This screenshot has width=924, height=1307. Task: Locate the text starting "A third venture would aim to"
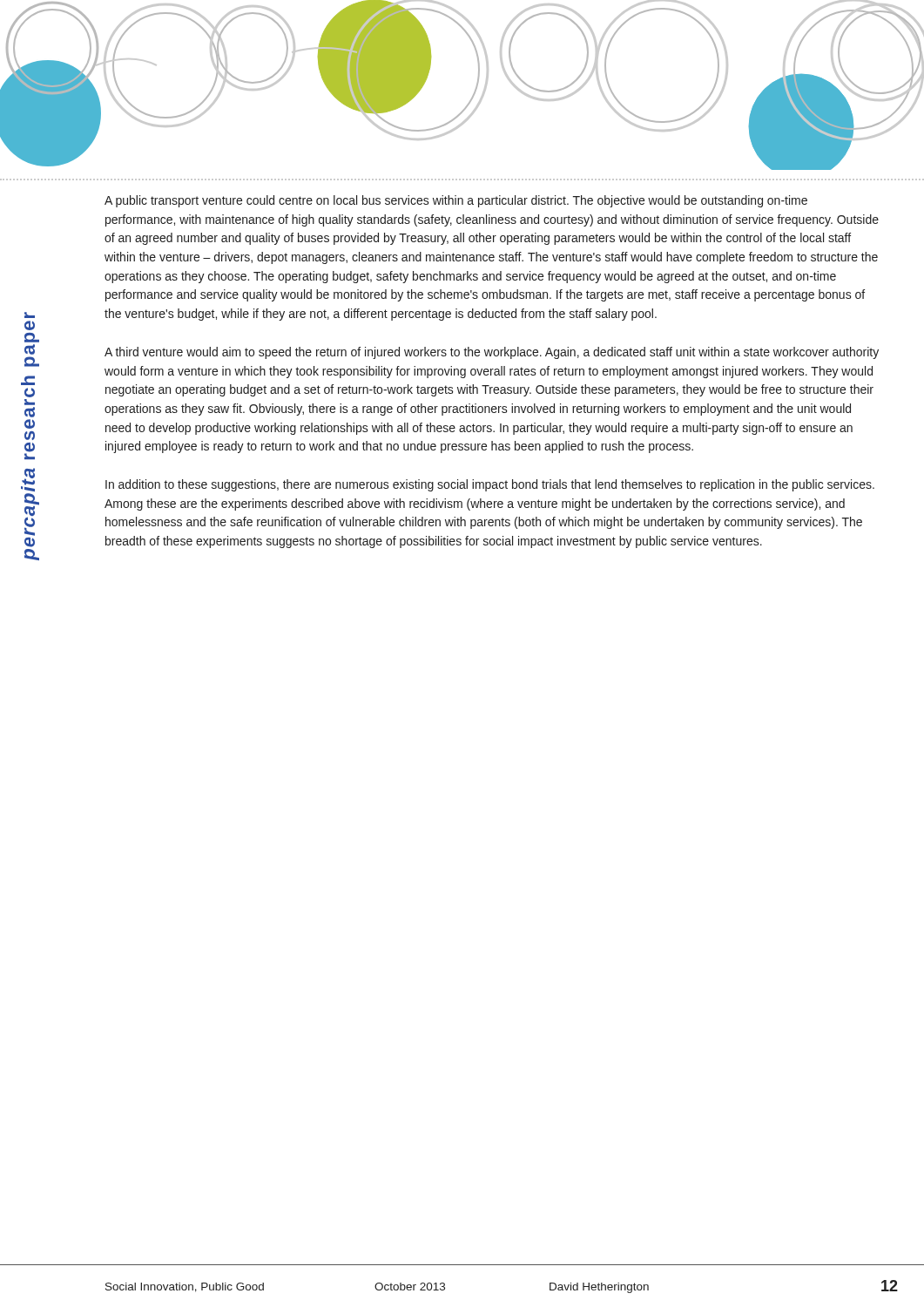(x=492, y=399)
